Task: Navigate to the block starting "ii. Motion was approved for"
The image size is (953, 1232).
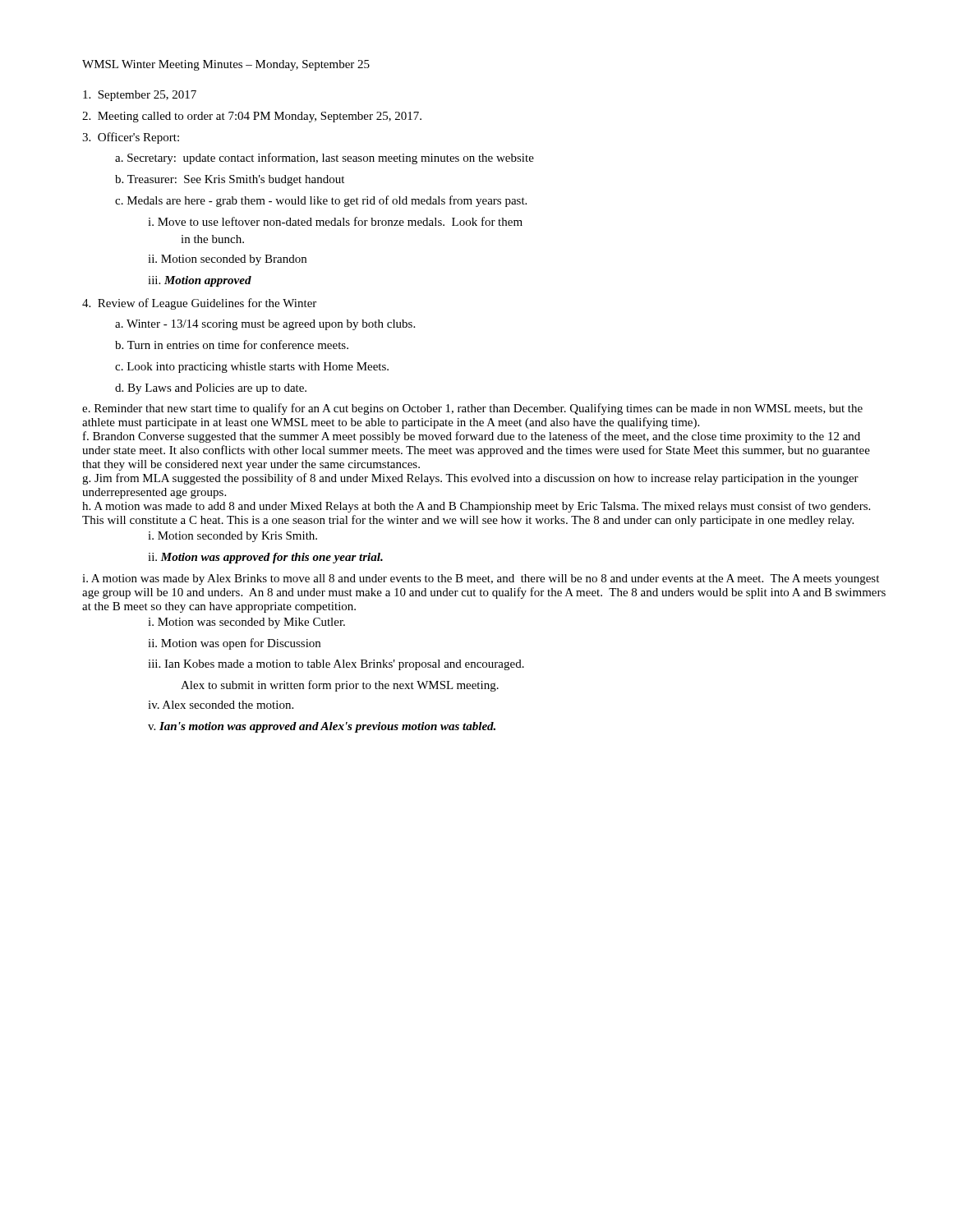Action: [266, 557]
